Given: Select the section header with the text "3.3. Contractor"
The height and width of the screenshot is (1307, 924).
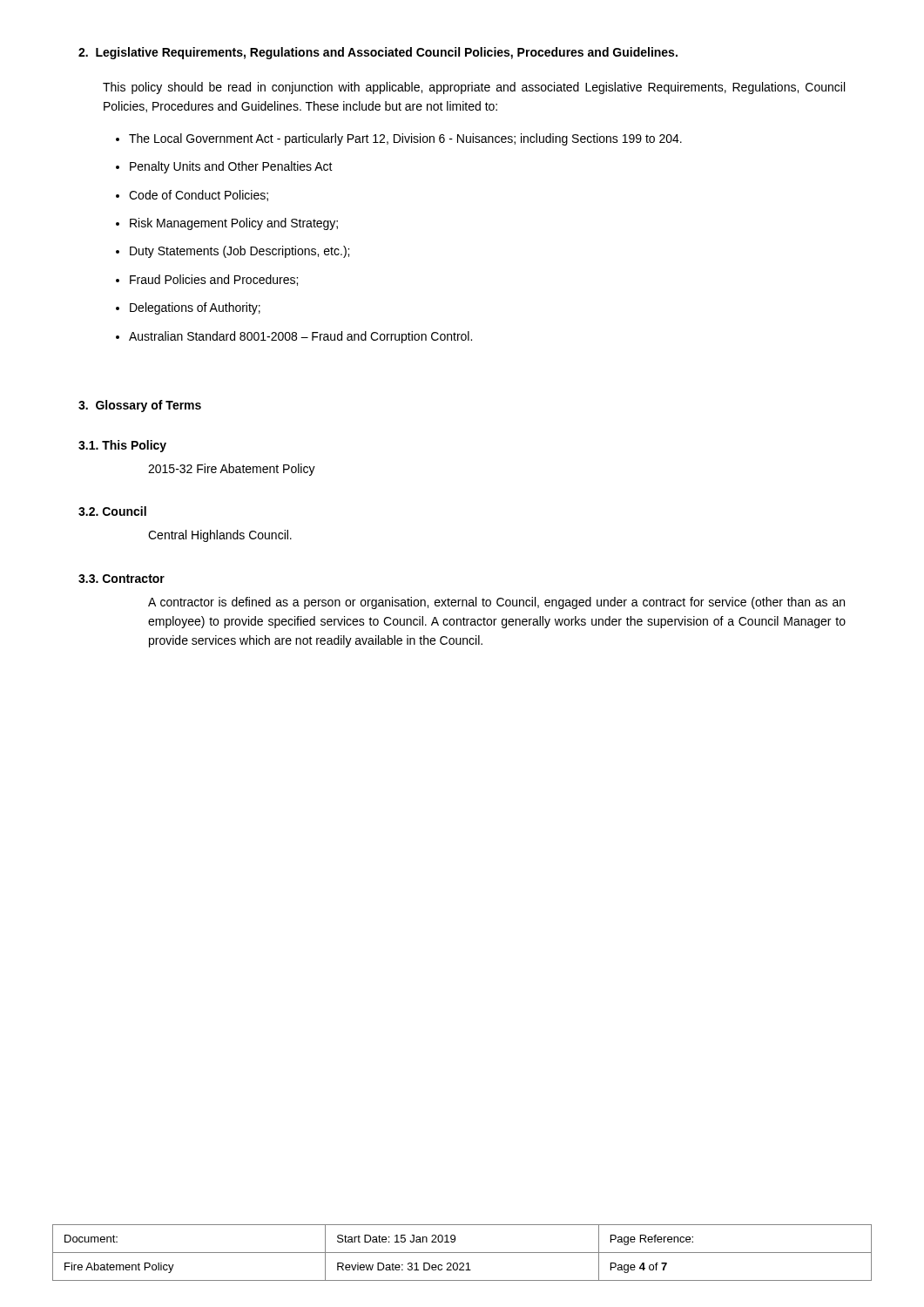Looking at the screenshot, I should (x=121, y=578).
